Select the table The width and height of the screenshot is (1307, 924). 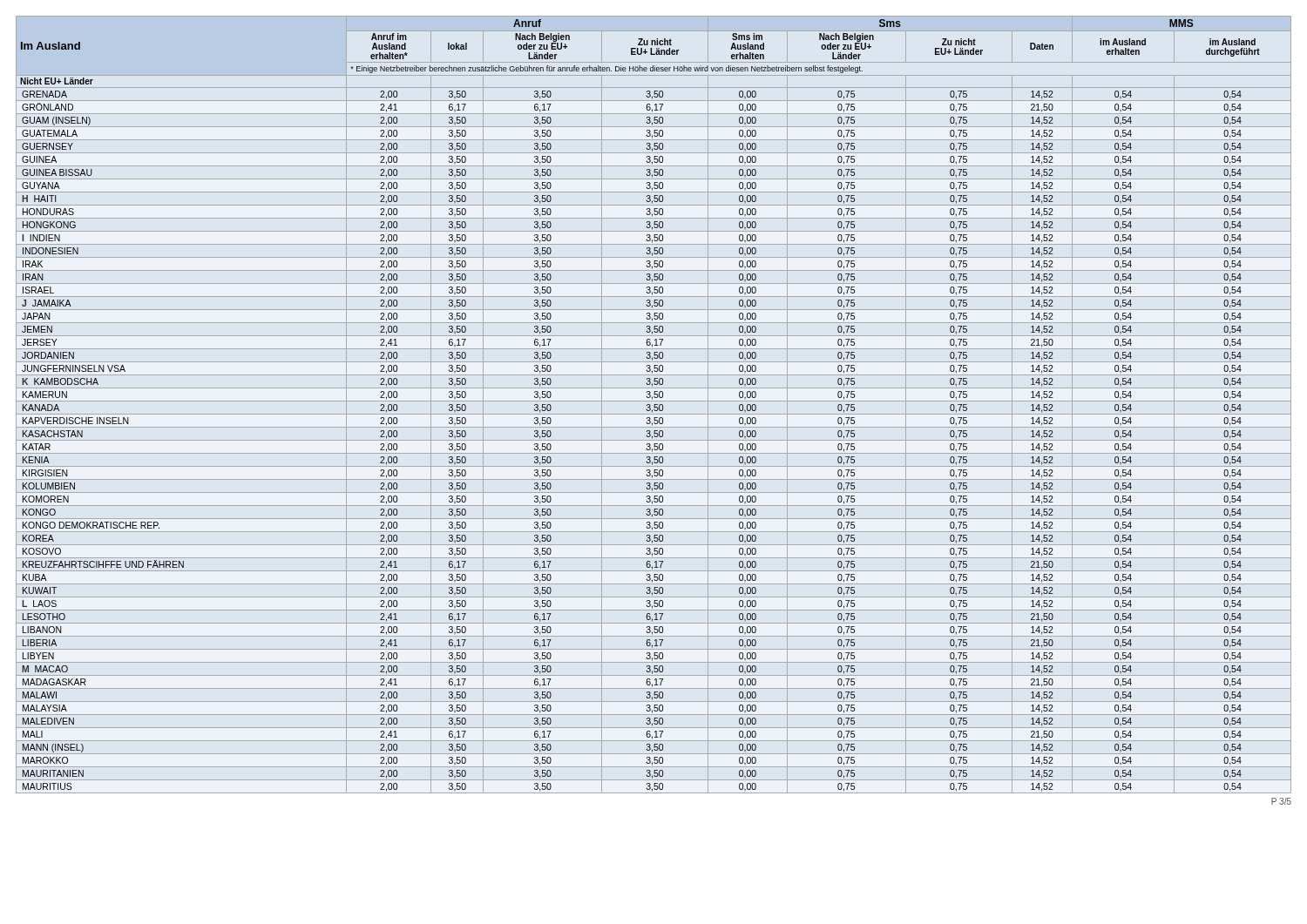(x=654, y=405)
